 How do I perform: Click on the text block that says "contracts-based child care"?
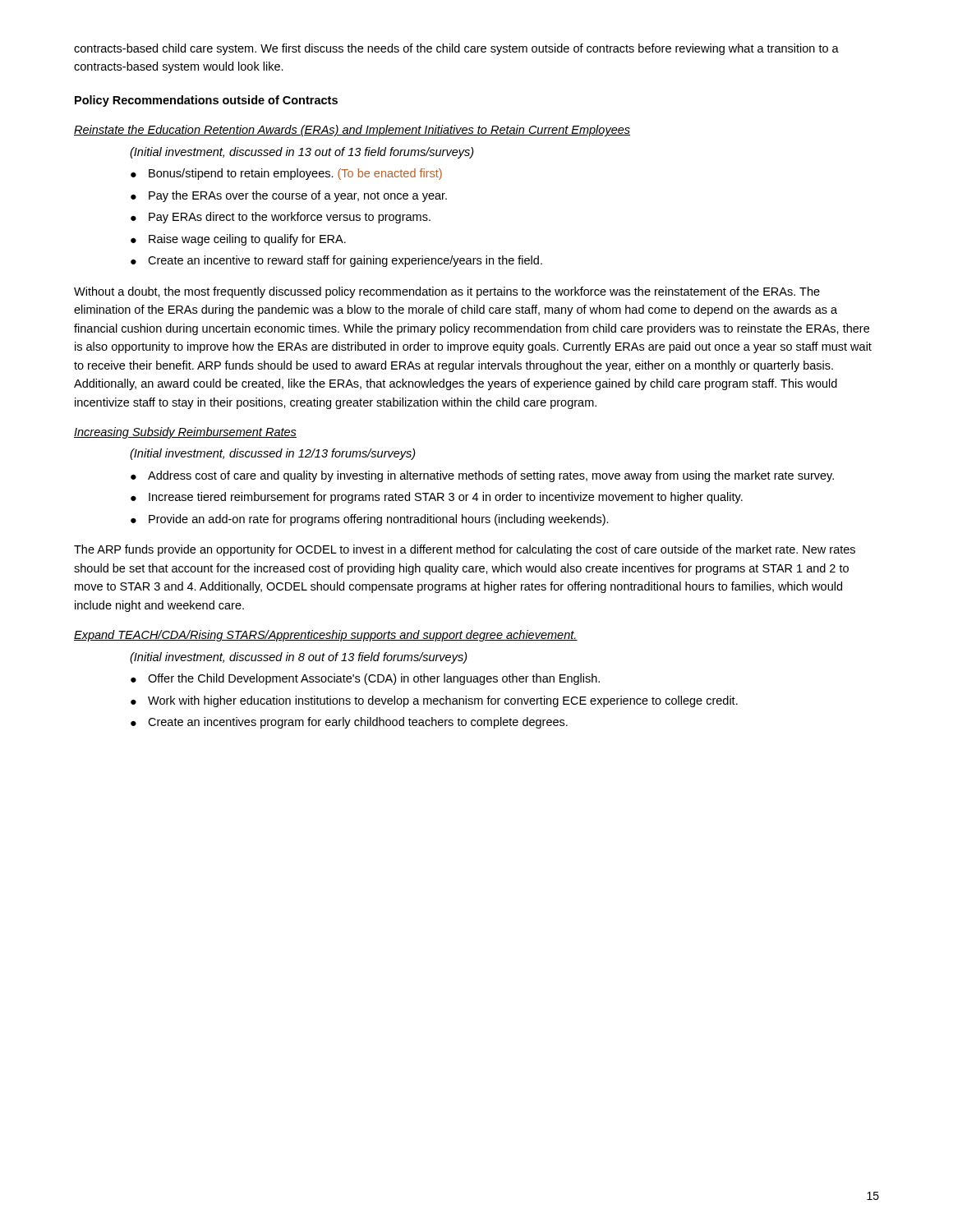(456, 58)
